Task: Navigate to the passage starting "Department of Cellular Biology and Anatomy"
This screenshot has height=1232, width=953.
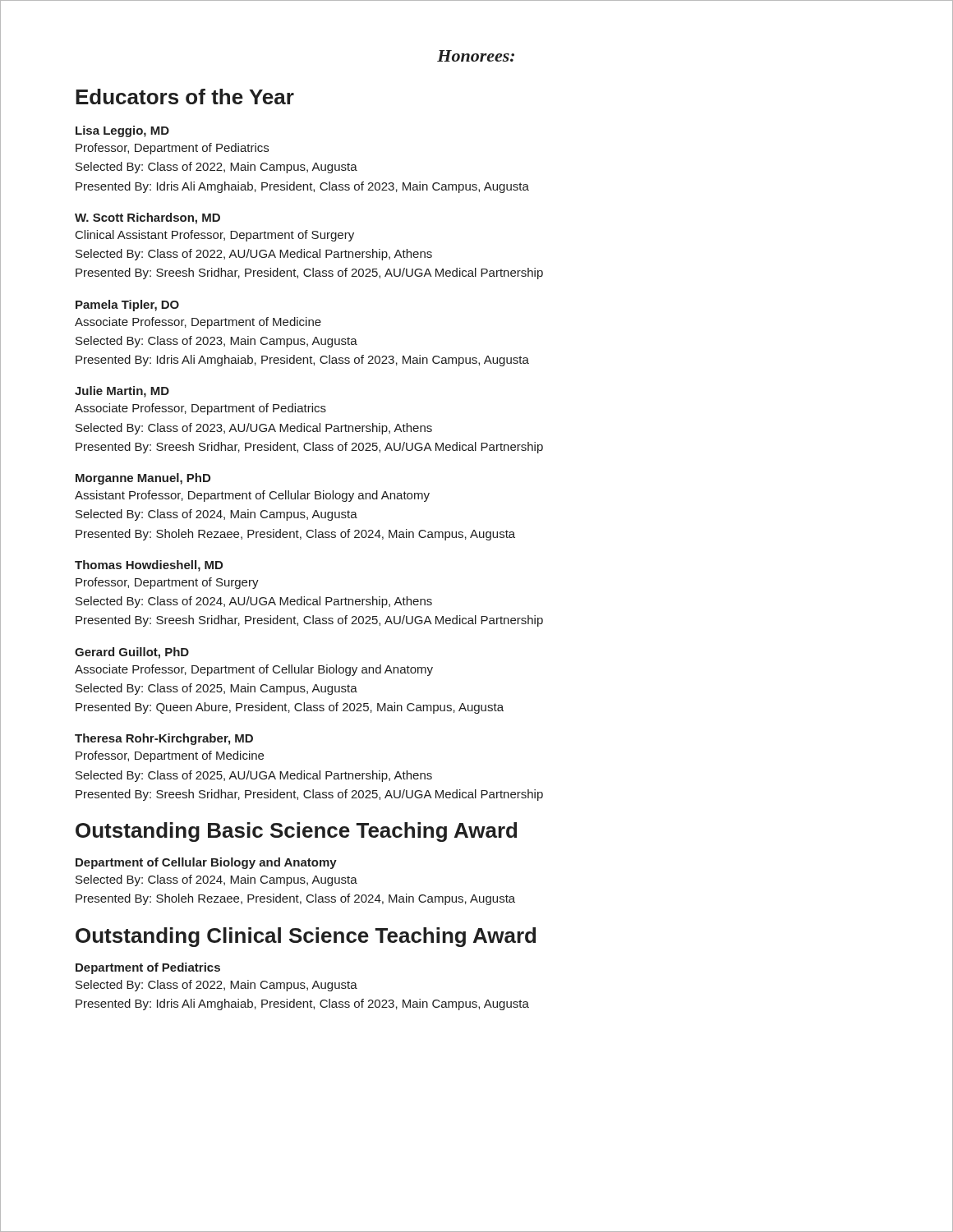Action: coord(206,863)
